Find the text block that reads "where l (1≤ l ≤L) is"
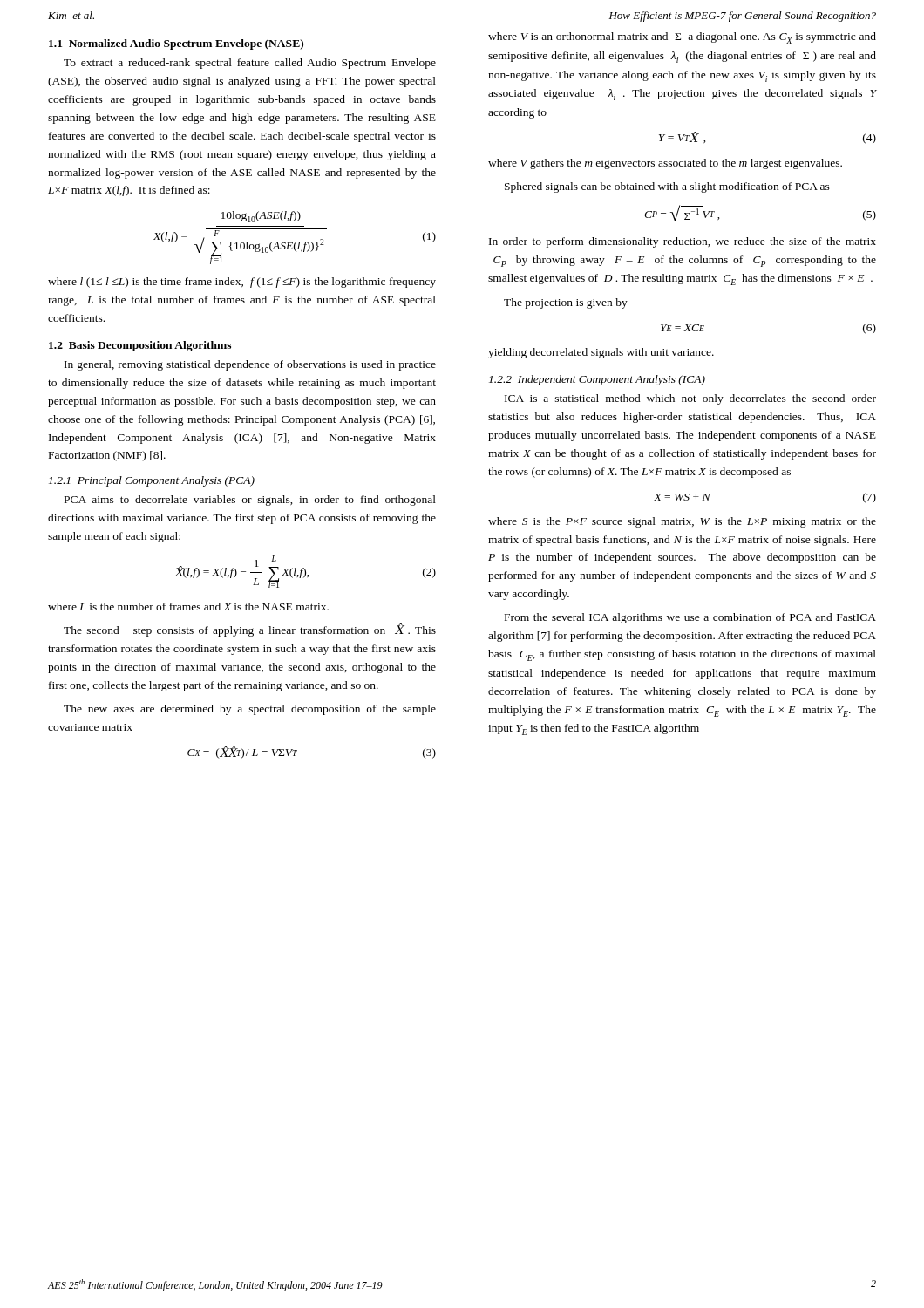This screenshot has width=924, height=1308. (x=242, y=299)
